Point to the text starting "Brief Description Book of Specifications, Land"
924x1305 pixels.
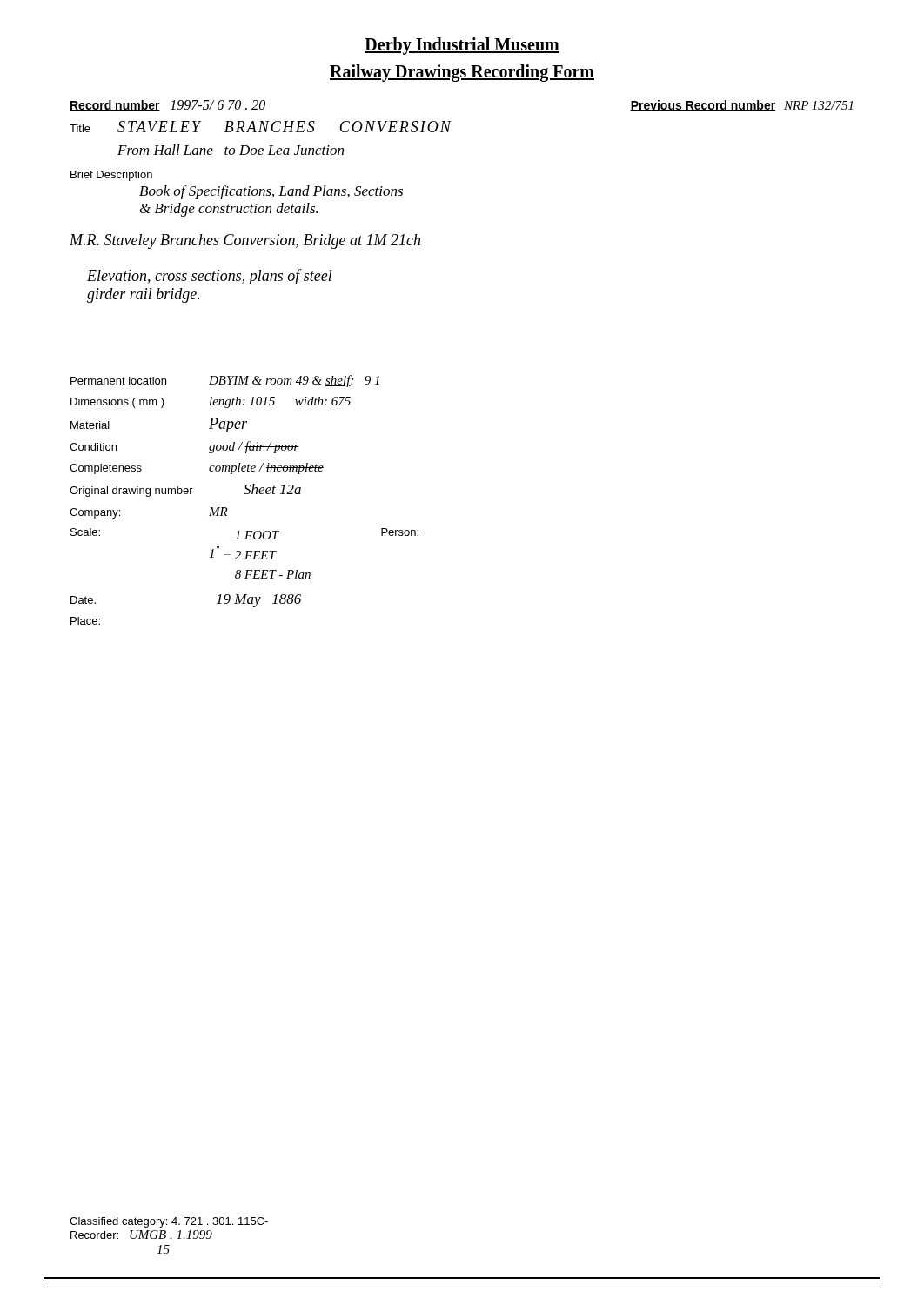(x=111, y=176)
